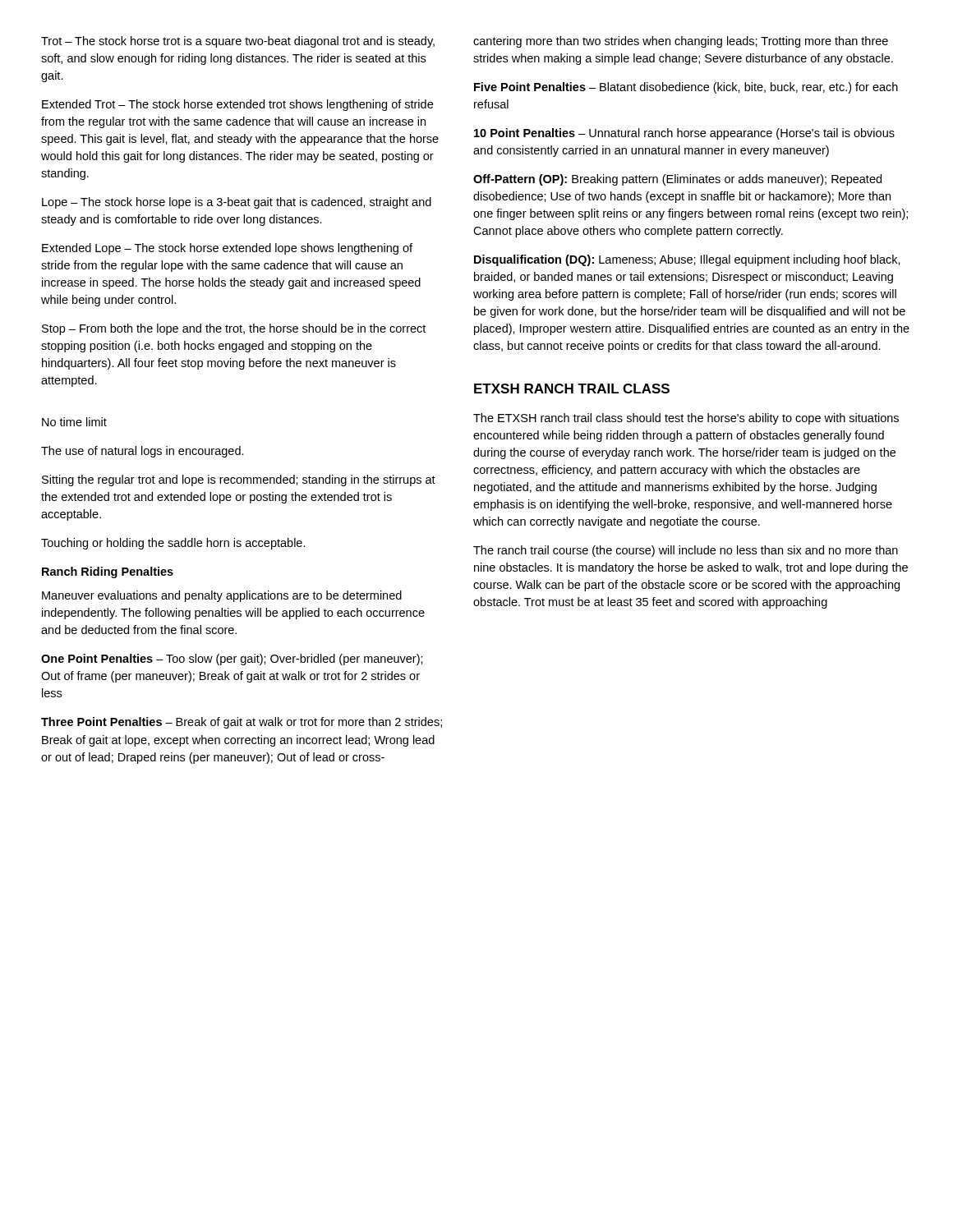Select the text block containing "Stop – From"
953x1232 pixels.
point(233,355)
